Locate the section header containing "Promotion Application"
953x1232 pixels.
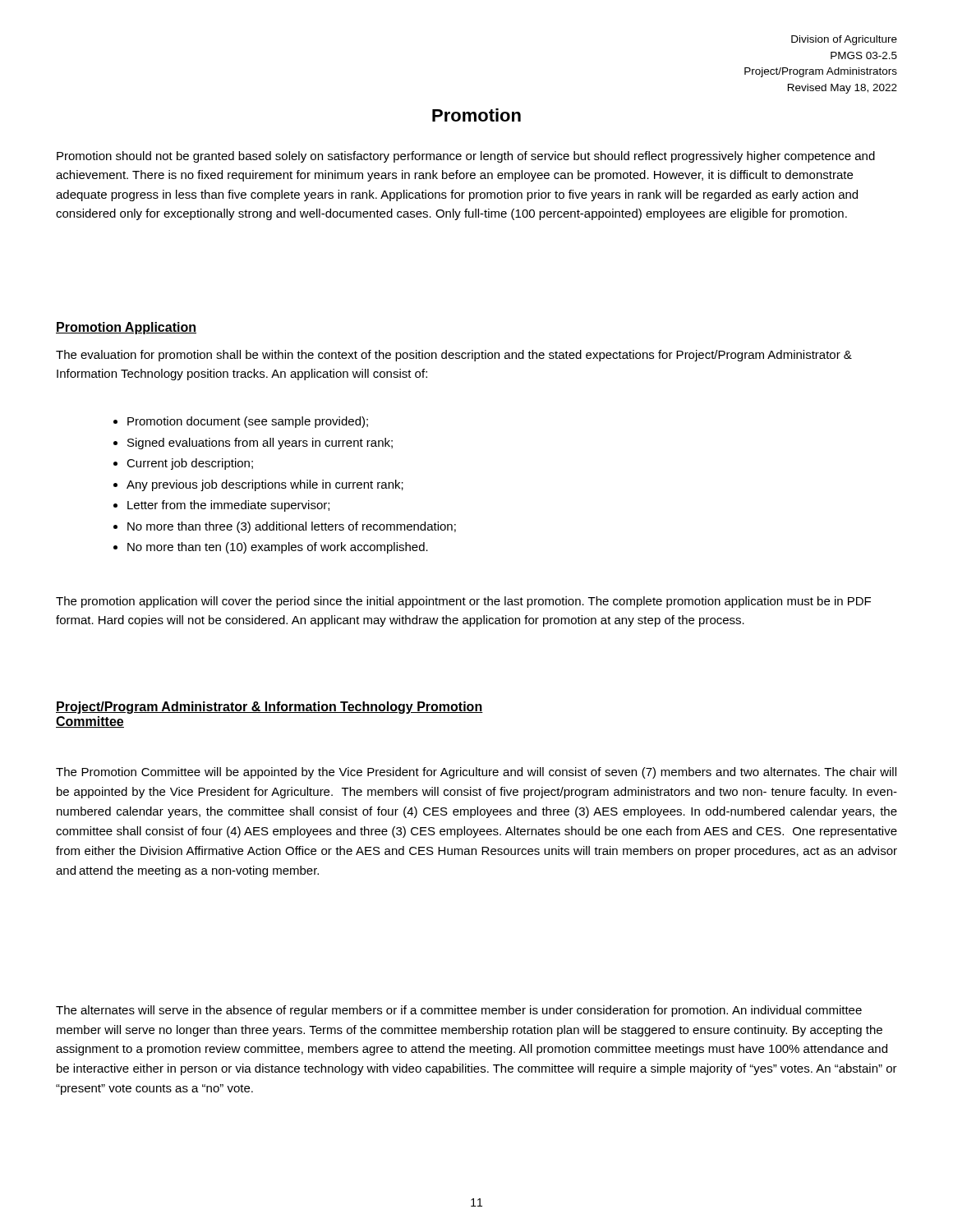(x=126, y=327)
